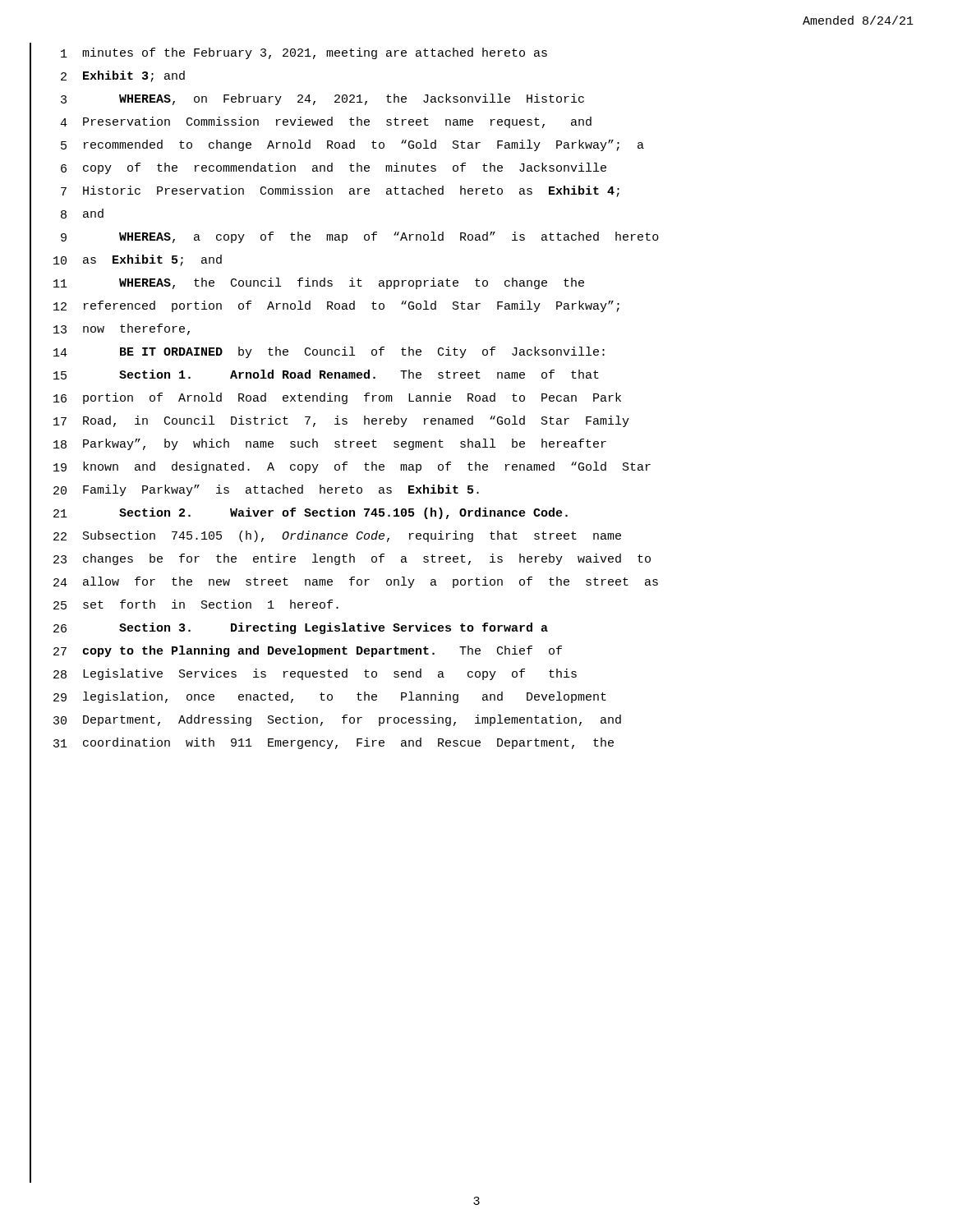Locate the text starting "minutes of the February 3, 2021, meeting are"
Image resolution: width=953 pixels, height=1232 pixels.
[498, 66]
